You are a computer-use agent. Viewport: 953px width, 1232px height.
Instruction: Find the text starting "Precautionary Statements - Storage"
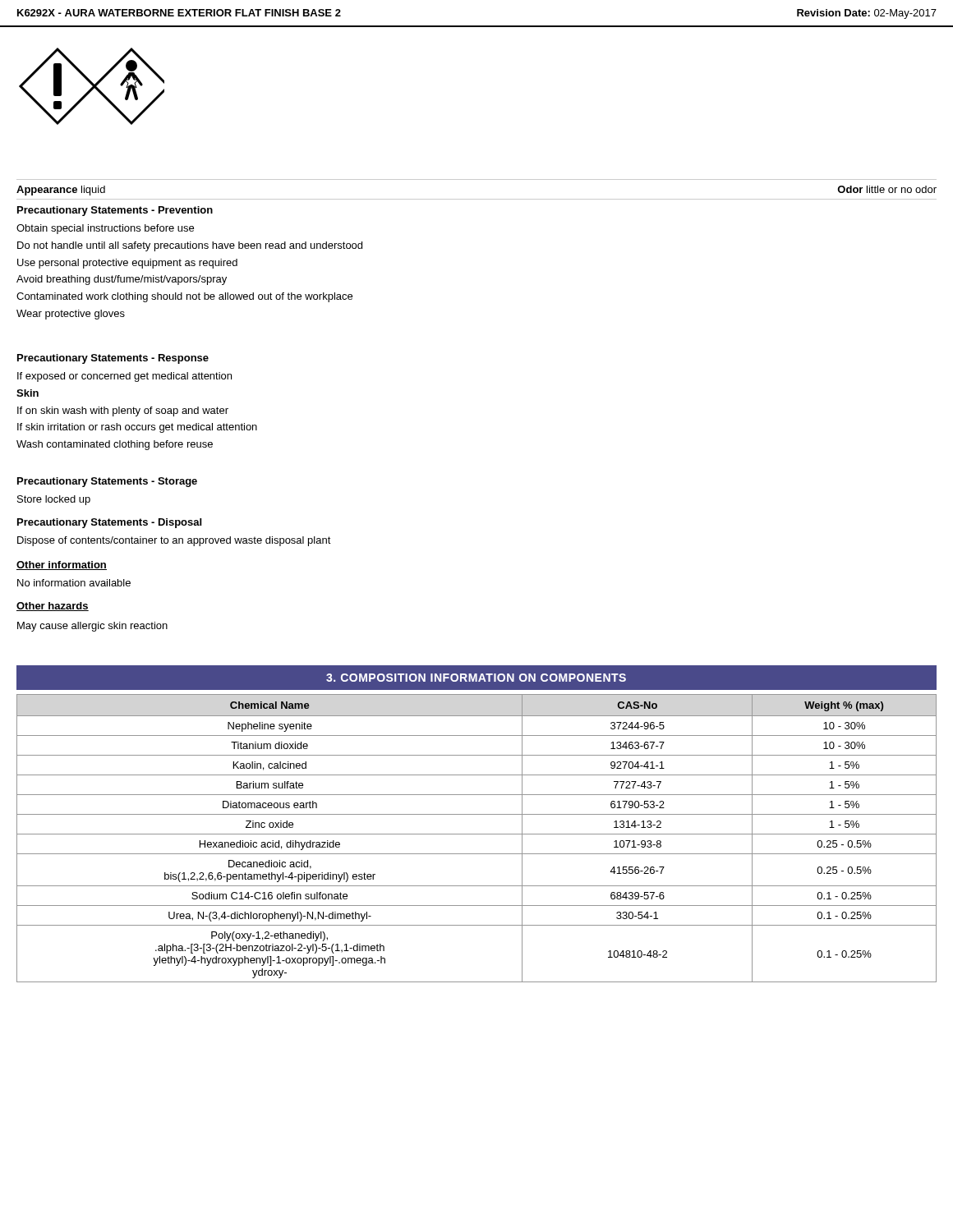point(107,481)
